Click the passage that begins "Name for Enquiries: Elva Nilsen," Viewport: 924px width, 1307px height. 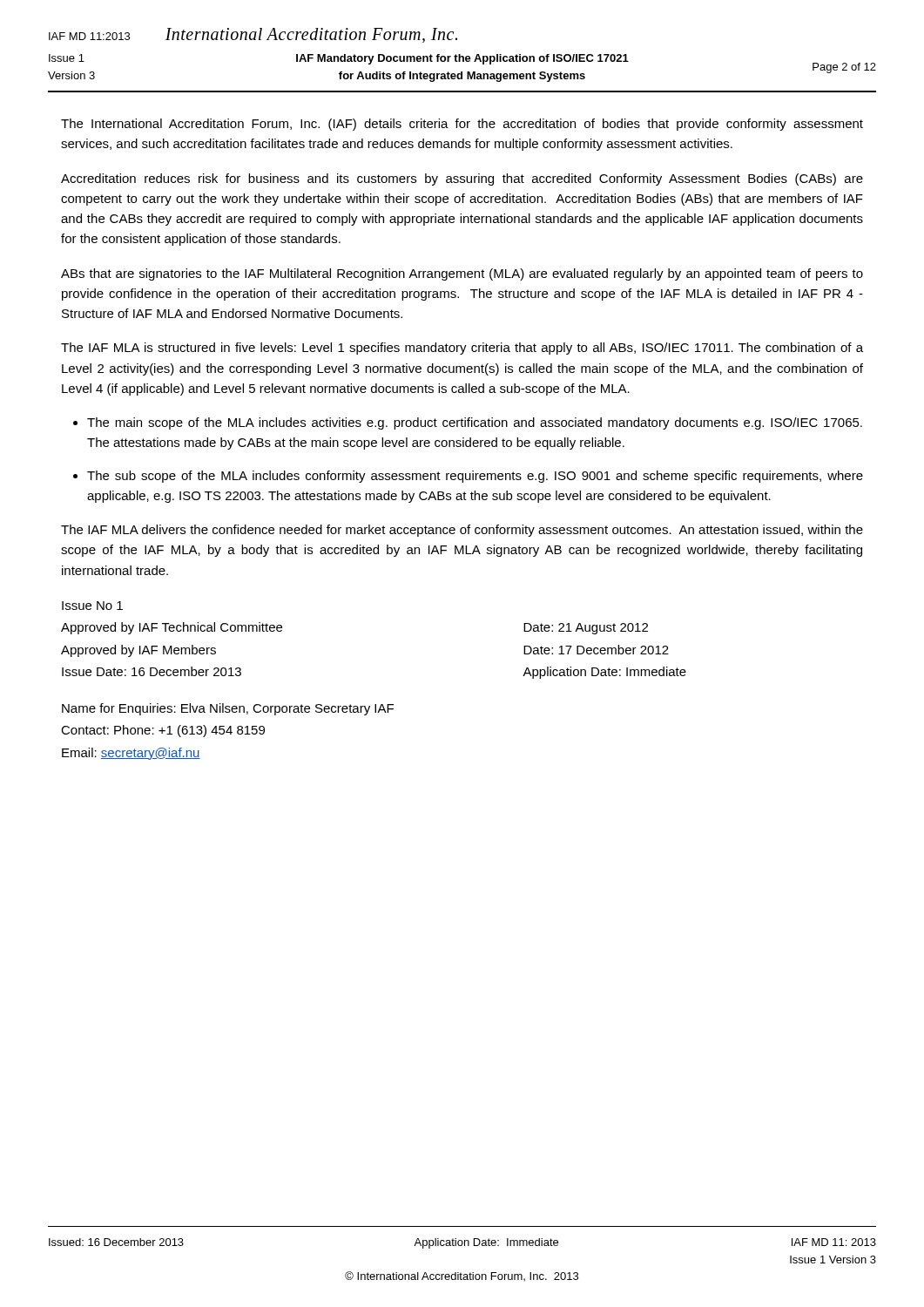(x=228, y=730)
